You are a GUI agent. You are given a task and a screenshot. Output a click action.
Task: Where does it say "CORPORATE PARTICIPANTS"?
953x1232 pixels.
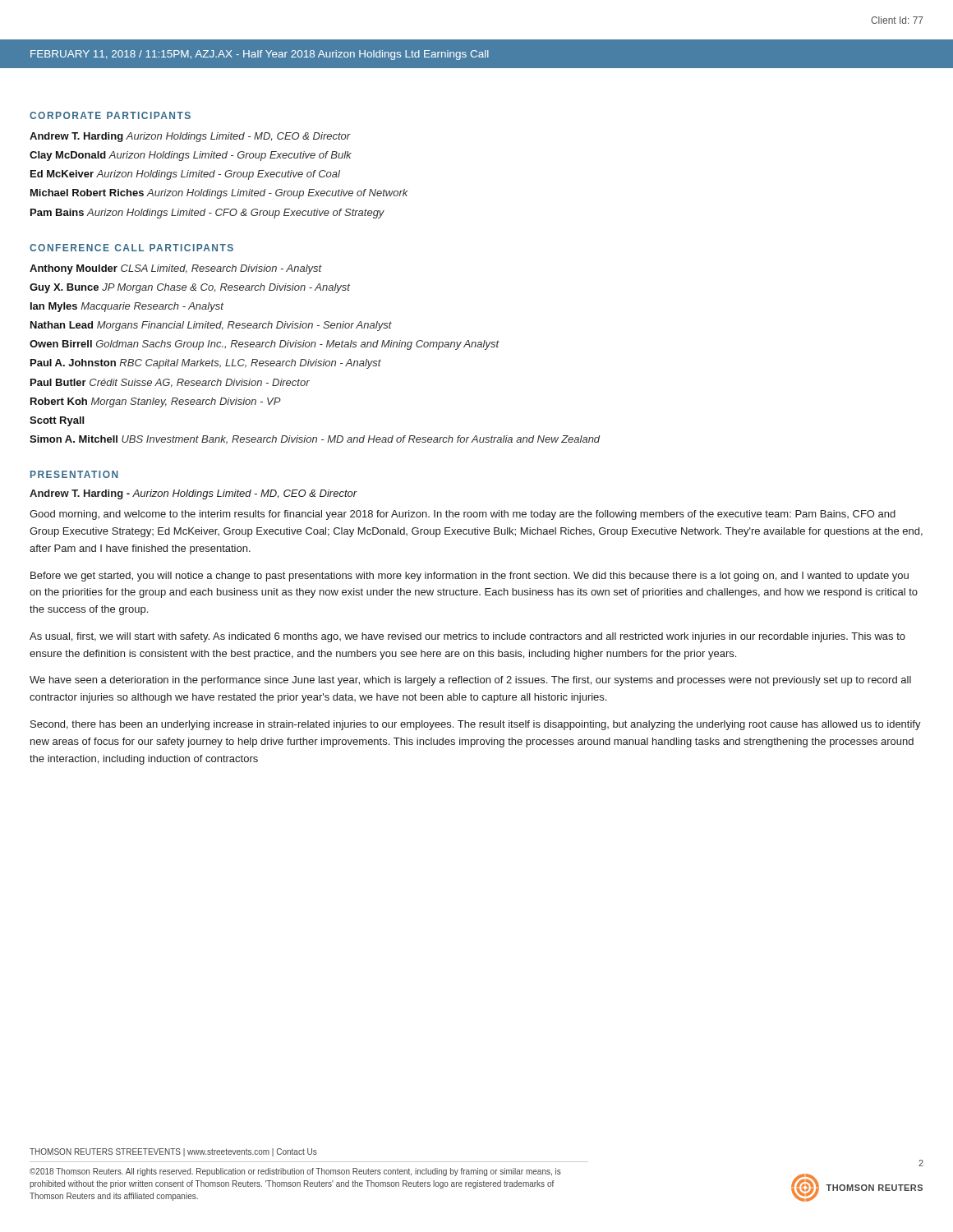coord(111,116)
